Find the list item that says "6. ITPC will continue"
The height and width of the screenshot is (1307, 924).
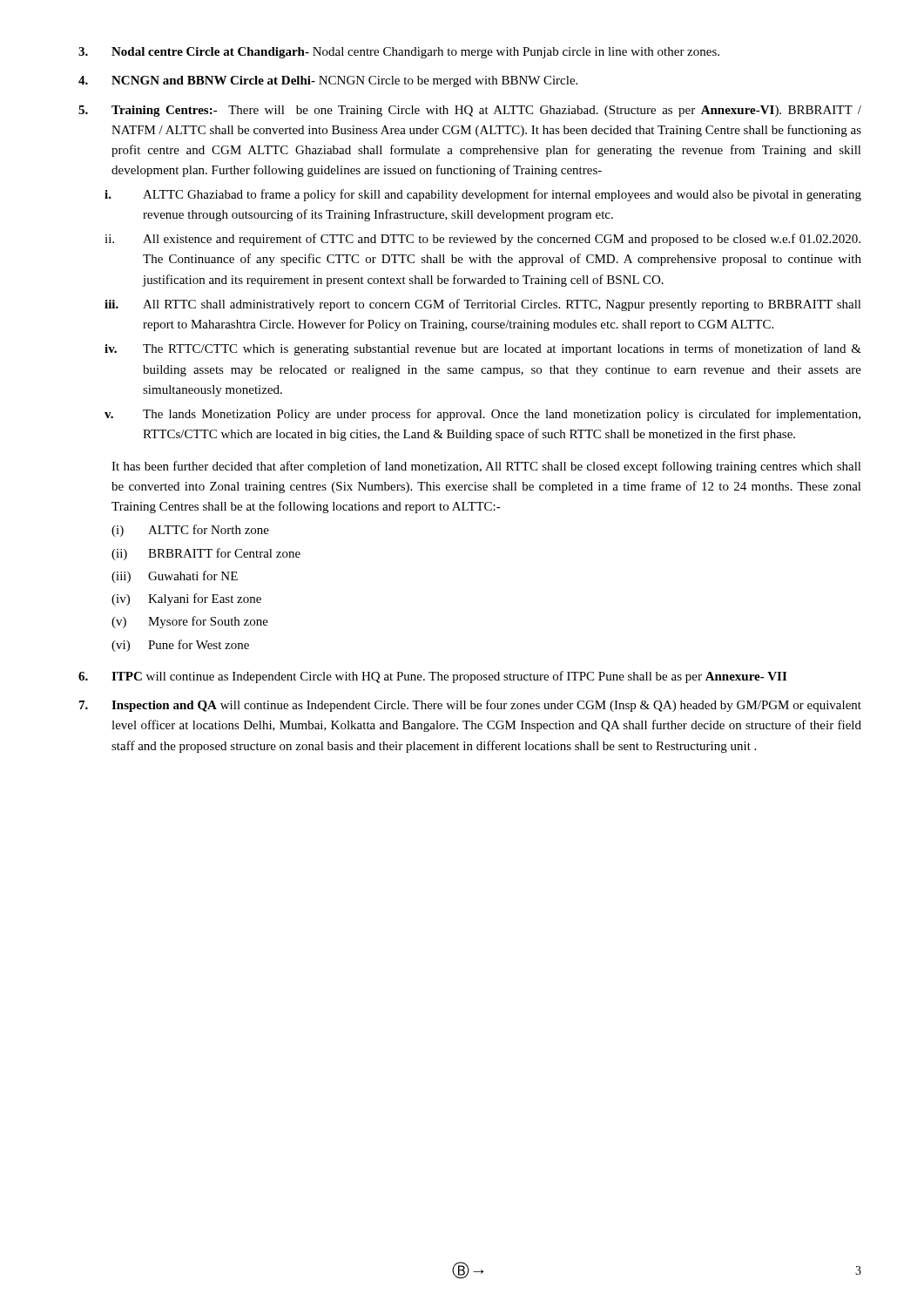(470, 676)
